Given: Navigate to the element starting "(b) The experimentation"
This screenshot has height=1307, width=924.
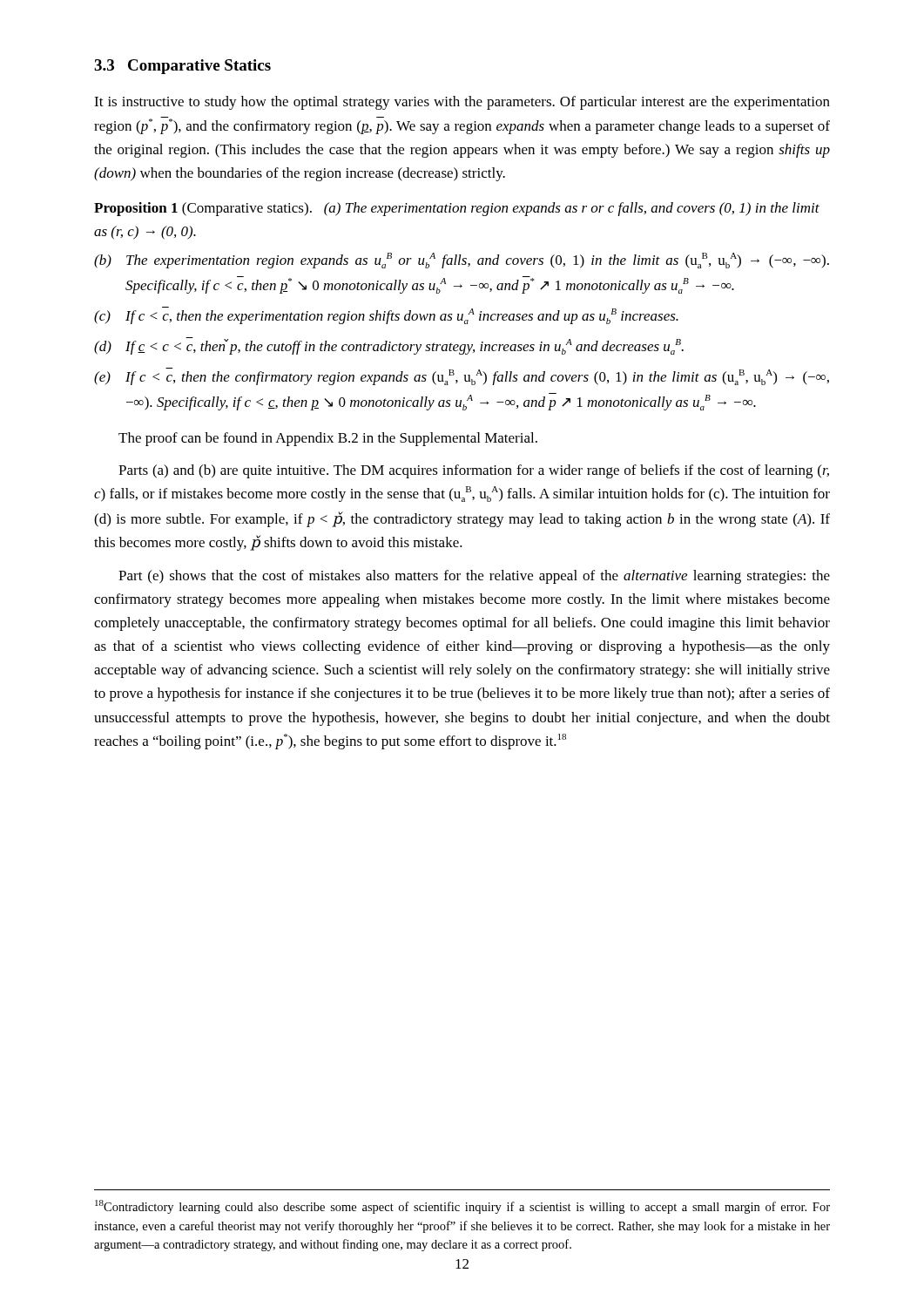Looking at the screenshot, I should (462, 272).
